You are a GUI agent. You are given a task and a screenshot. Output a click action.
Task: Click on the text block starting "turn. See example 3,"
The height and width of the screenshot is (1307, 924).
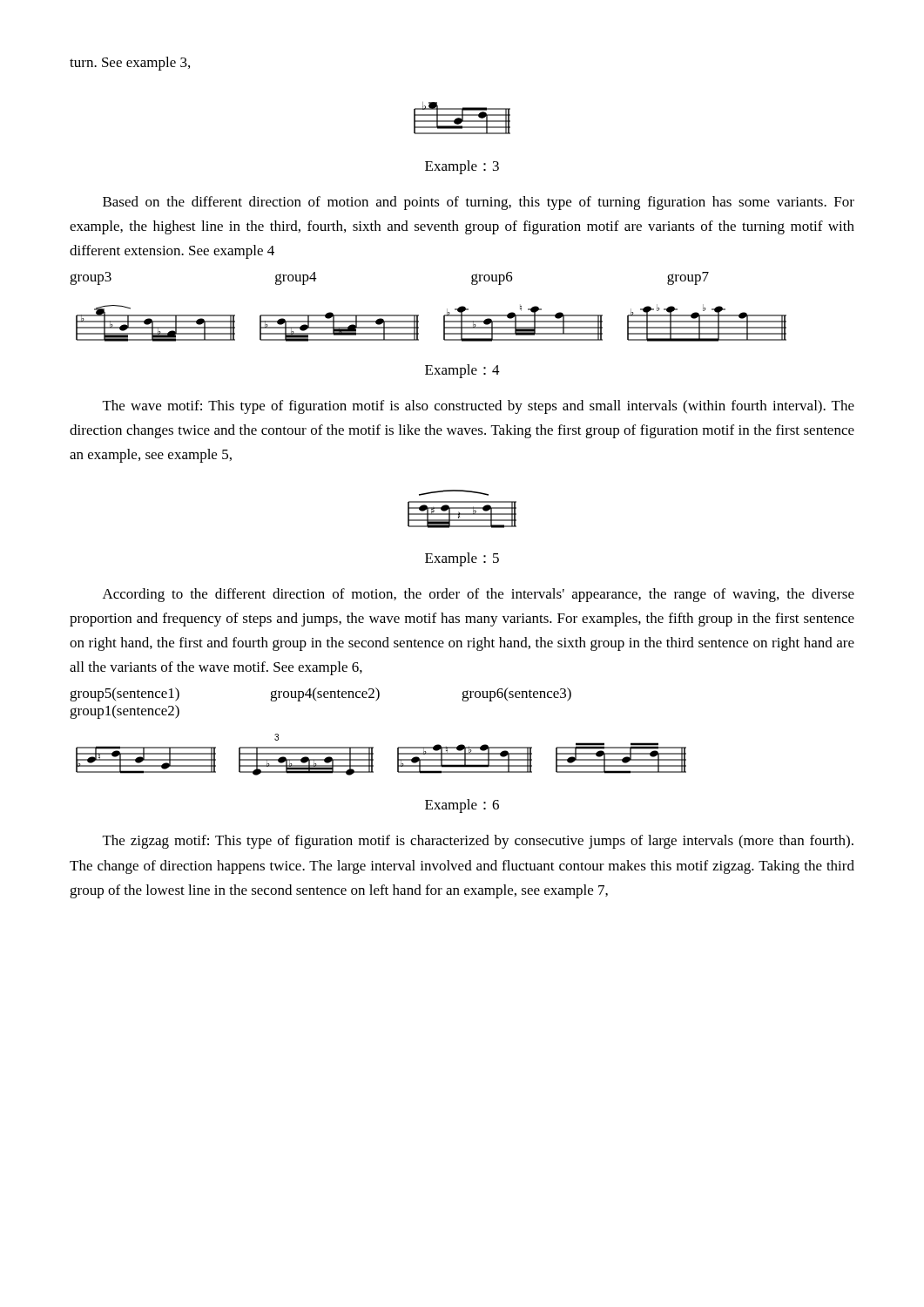coord(130,62)
